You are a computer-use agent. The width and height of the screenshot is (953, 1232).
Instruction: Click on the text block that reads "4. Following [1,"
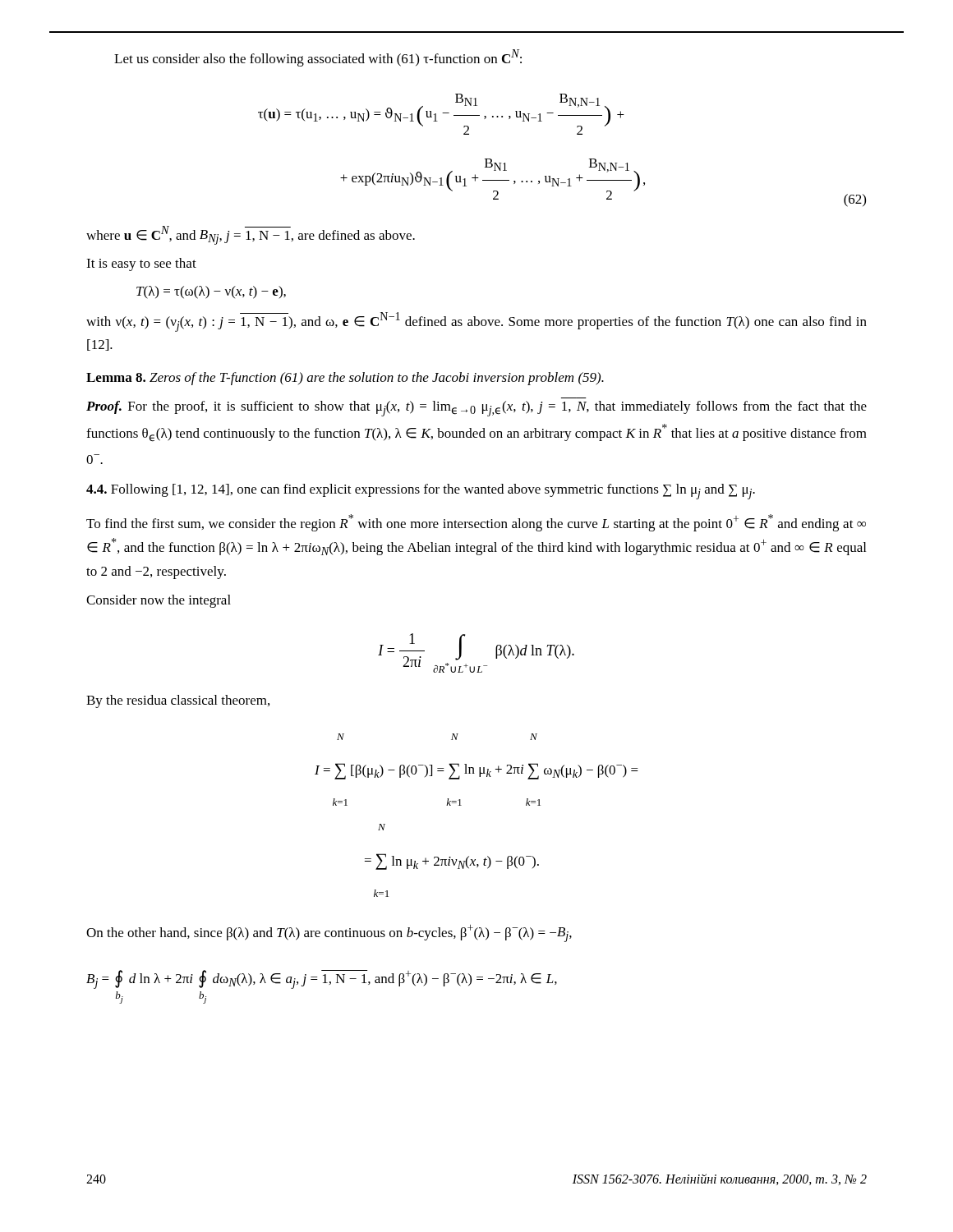(x=476, y=545)
